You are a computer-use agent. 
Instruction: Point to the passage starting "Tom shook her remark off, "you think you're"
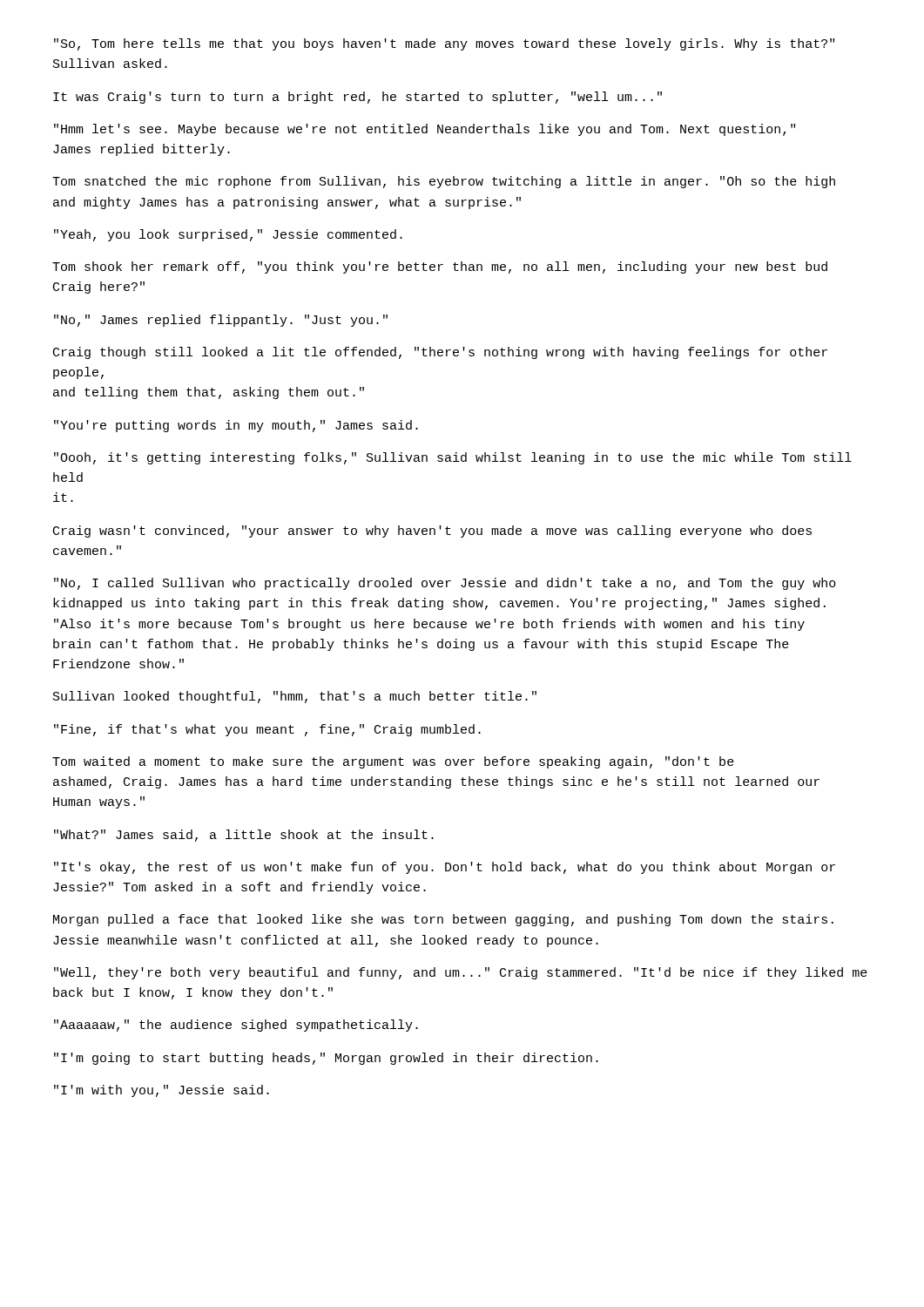440,278
